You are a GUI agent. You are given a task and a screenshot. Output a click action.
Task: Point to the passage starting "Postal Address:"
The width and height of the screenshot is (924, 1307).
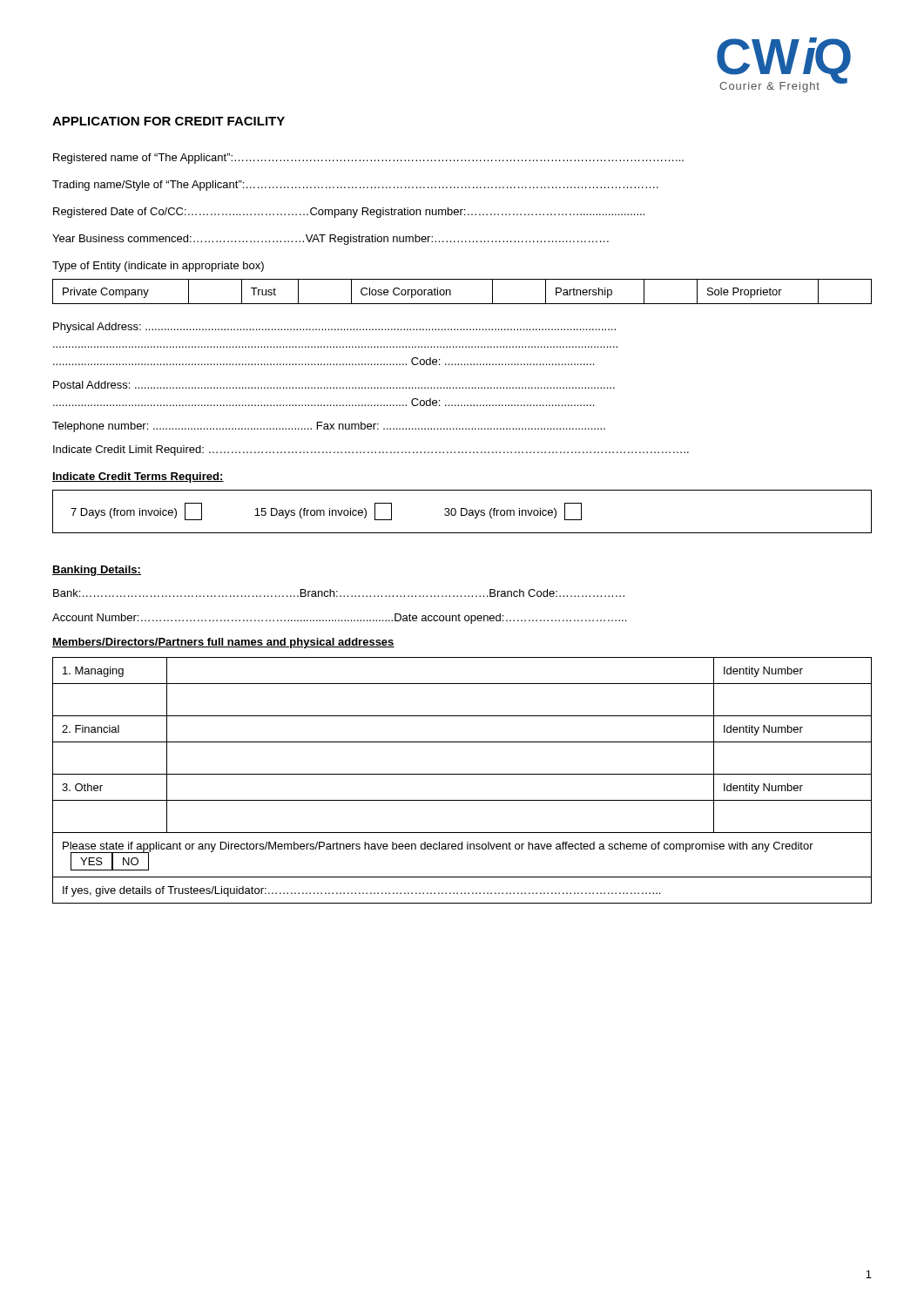(x=334, y=385)
